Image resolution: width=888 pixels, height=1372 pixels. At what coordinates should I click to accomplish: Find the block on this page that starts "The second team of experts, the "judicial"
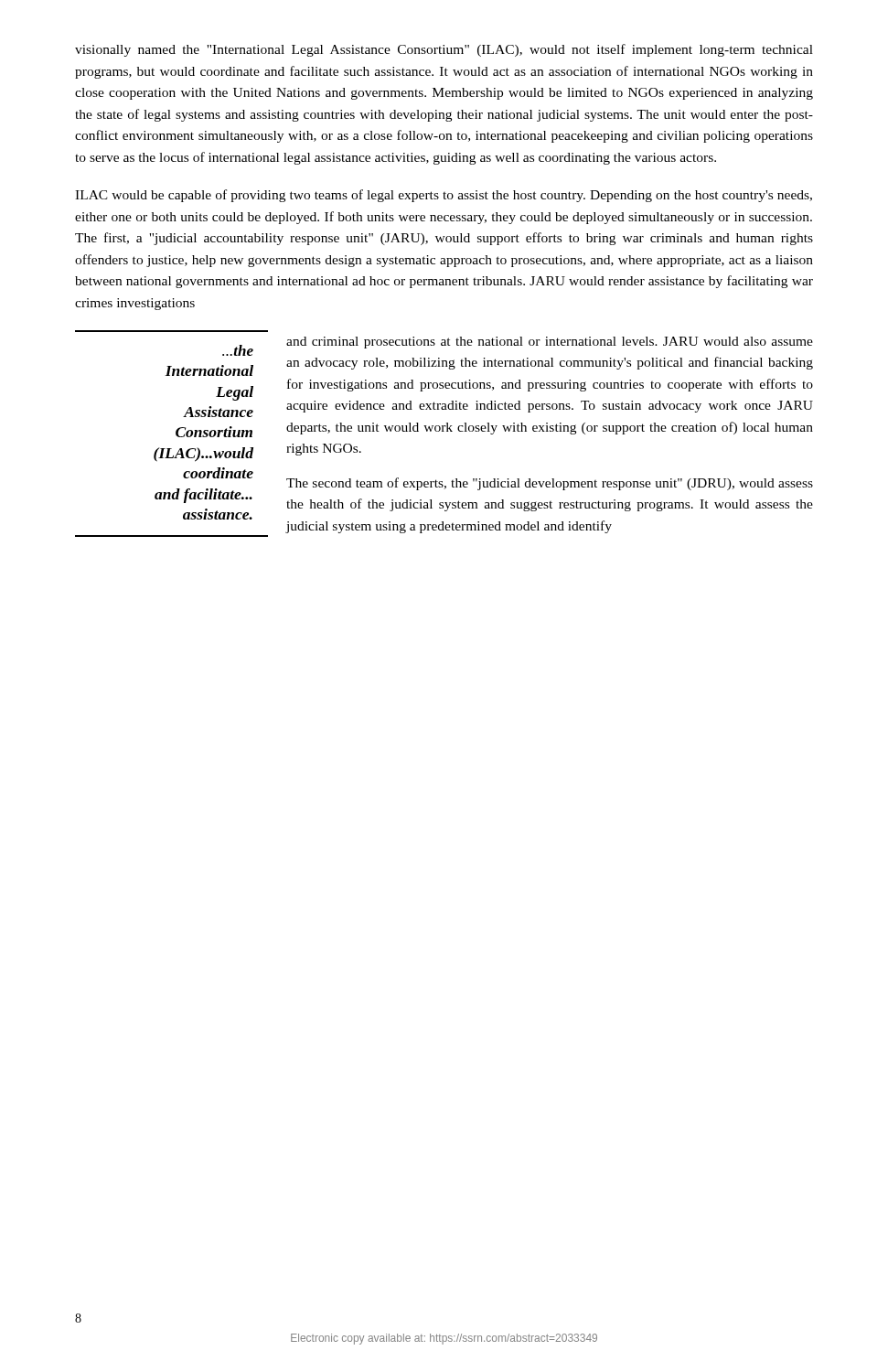[550, 504]
